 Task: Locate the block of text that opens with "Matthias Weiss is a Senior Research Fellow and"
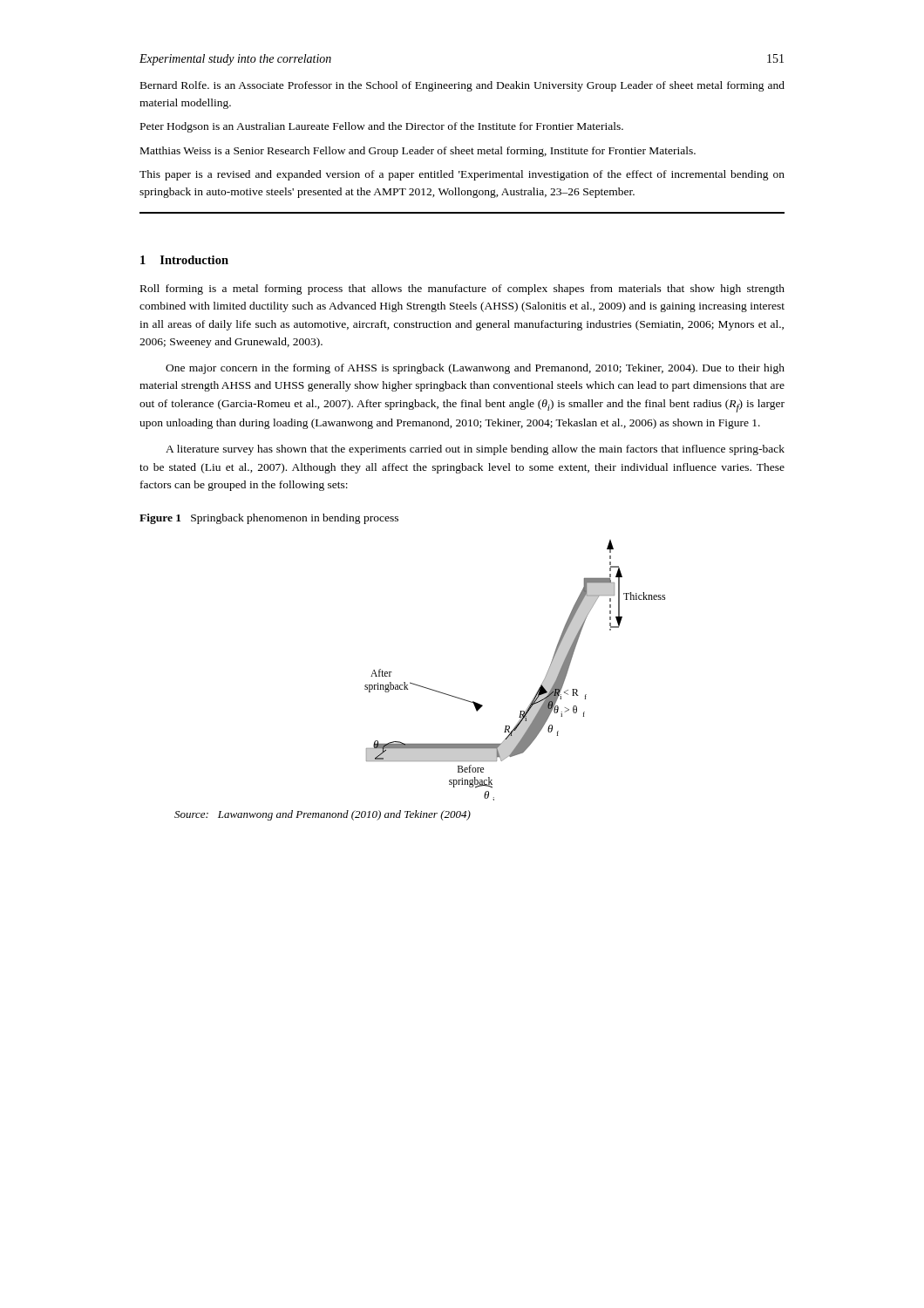(418, 150)
